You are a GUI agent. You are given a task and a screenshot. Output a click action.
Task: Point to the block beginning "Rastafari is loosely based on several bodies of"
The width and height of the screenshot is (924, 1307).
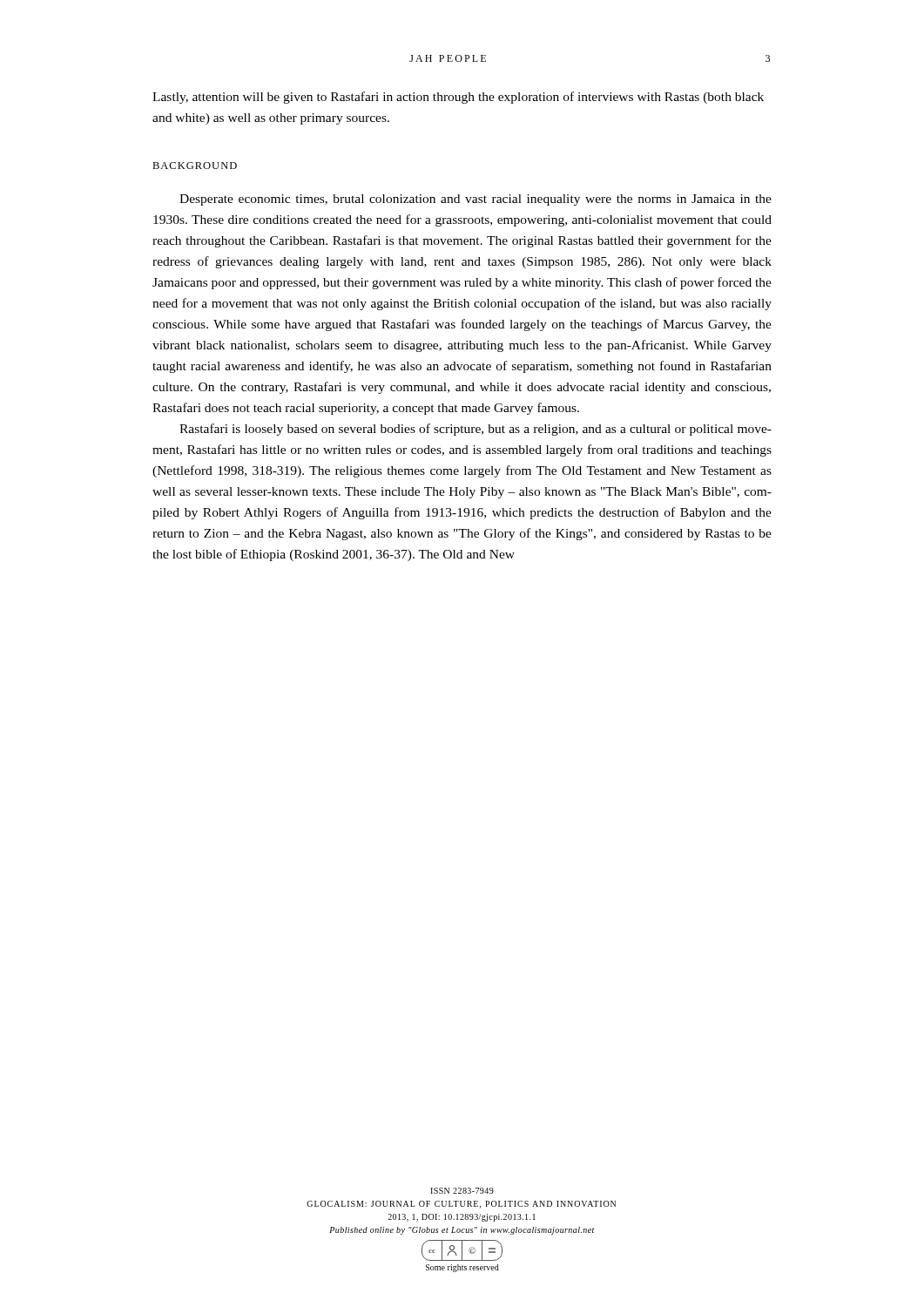pos(462,491)
